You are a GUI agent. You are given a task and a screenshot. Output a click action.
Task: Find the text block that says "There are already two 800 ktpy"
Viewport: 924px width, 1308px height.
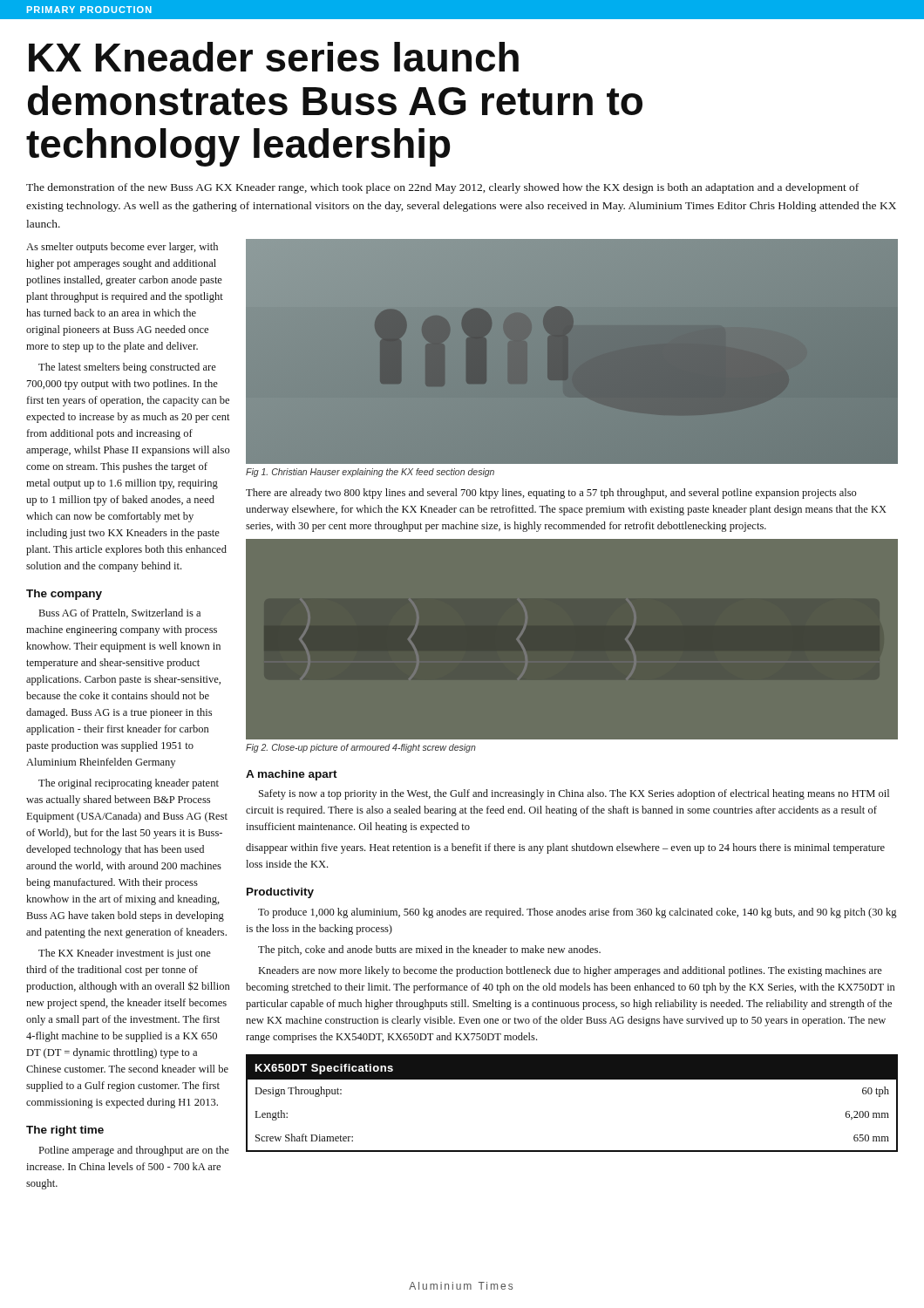pyautogui.click(x=572, y=509)
